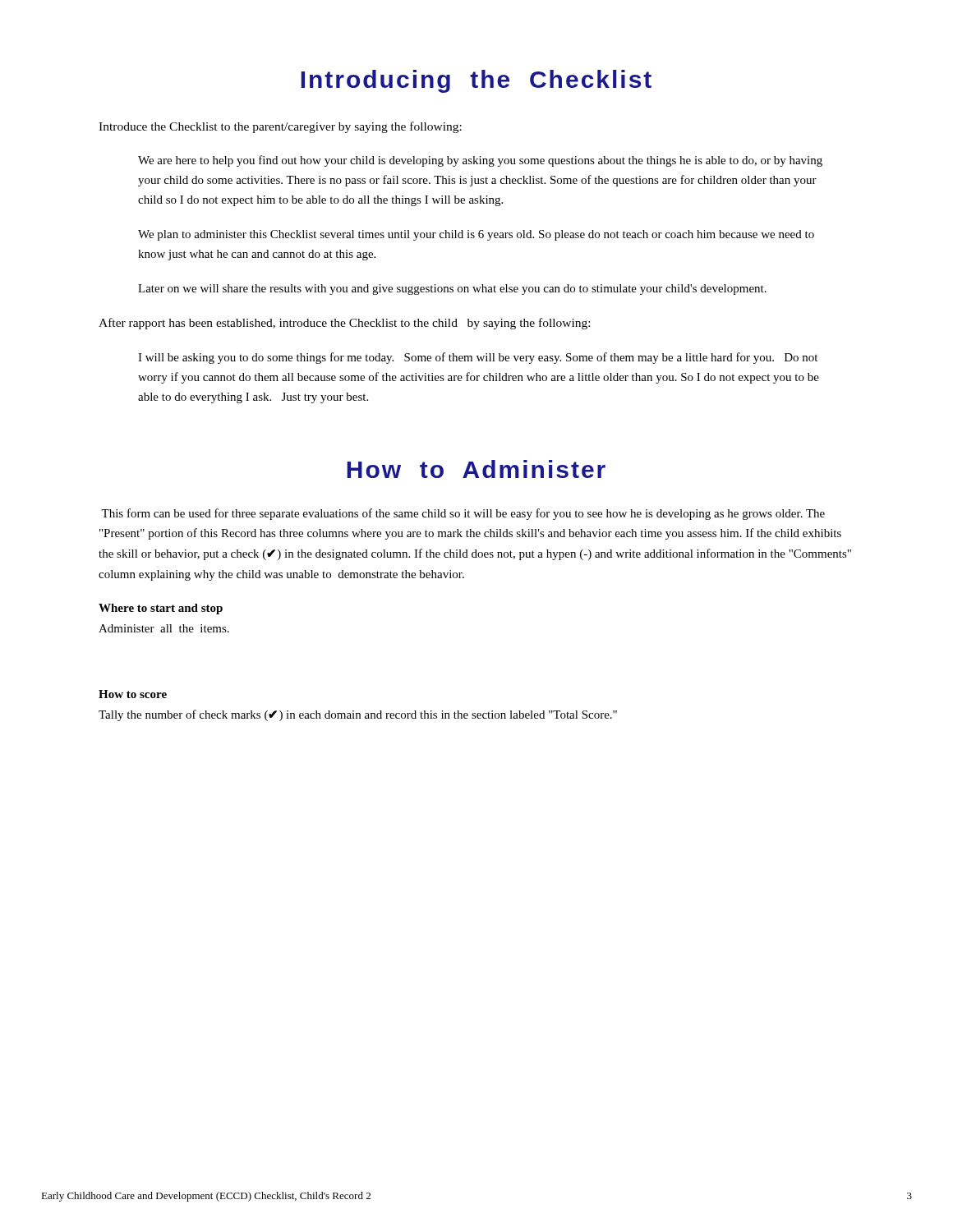953x1232 pixels.
Task: Click on the text block starting "Where to start and stop"
Action: coord(161,607)
